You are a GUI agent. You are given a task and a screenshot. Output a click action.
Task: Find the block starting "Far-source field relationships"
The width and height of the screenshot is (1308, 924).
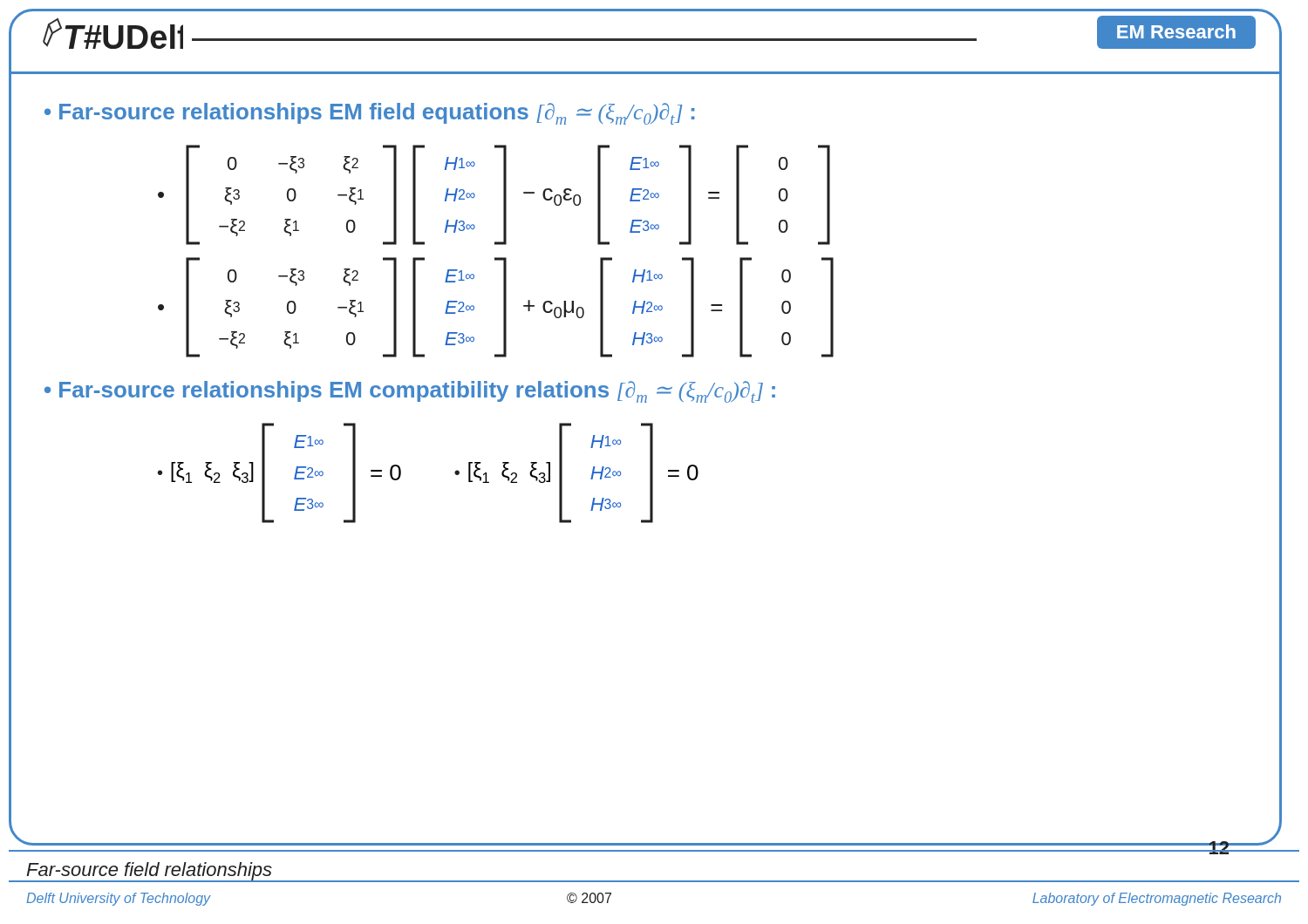(x=149, y=869)
